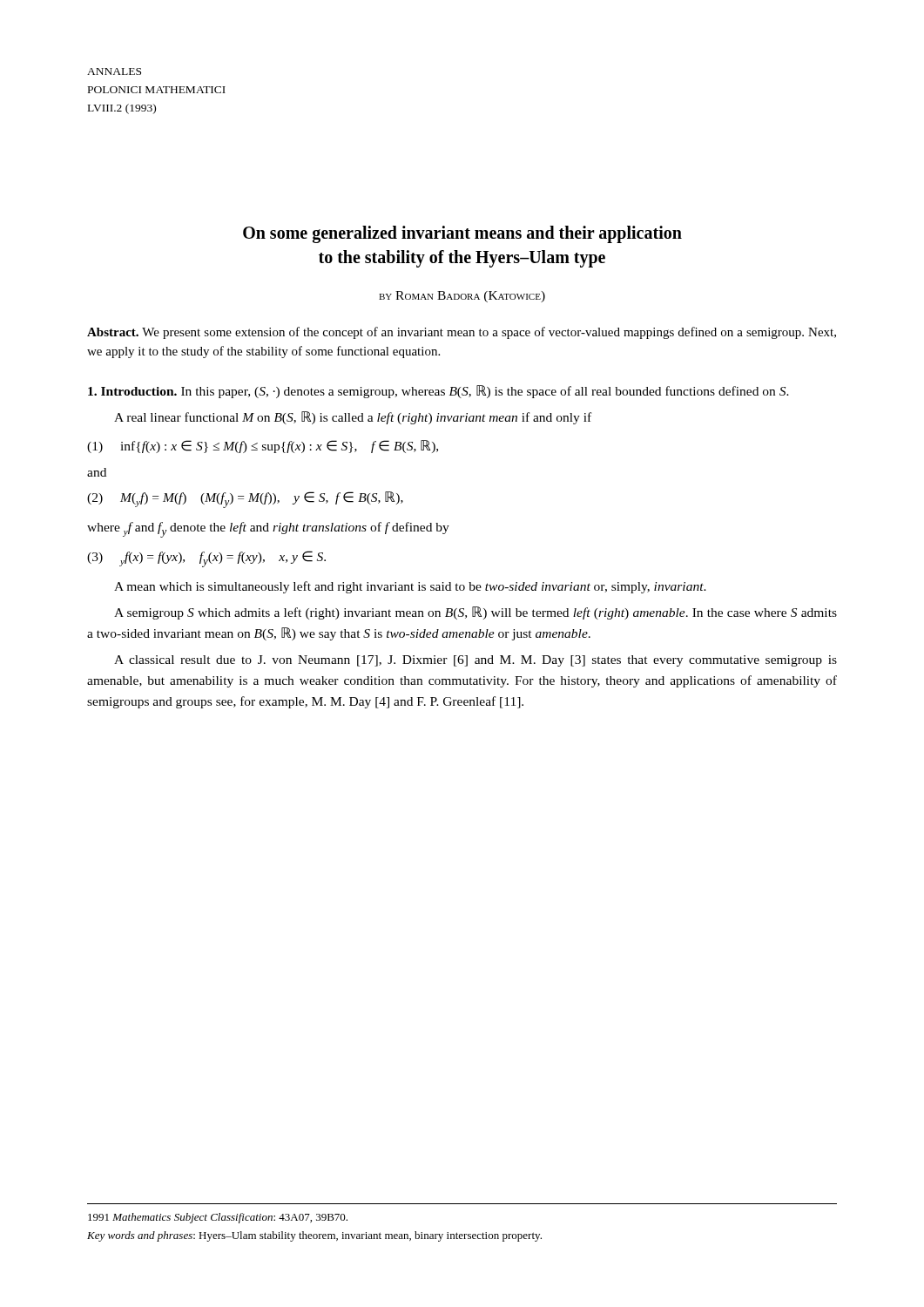
Task: Navigate to the passage starting "A real linear"
Action: 353,417
